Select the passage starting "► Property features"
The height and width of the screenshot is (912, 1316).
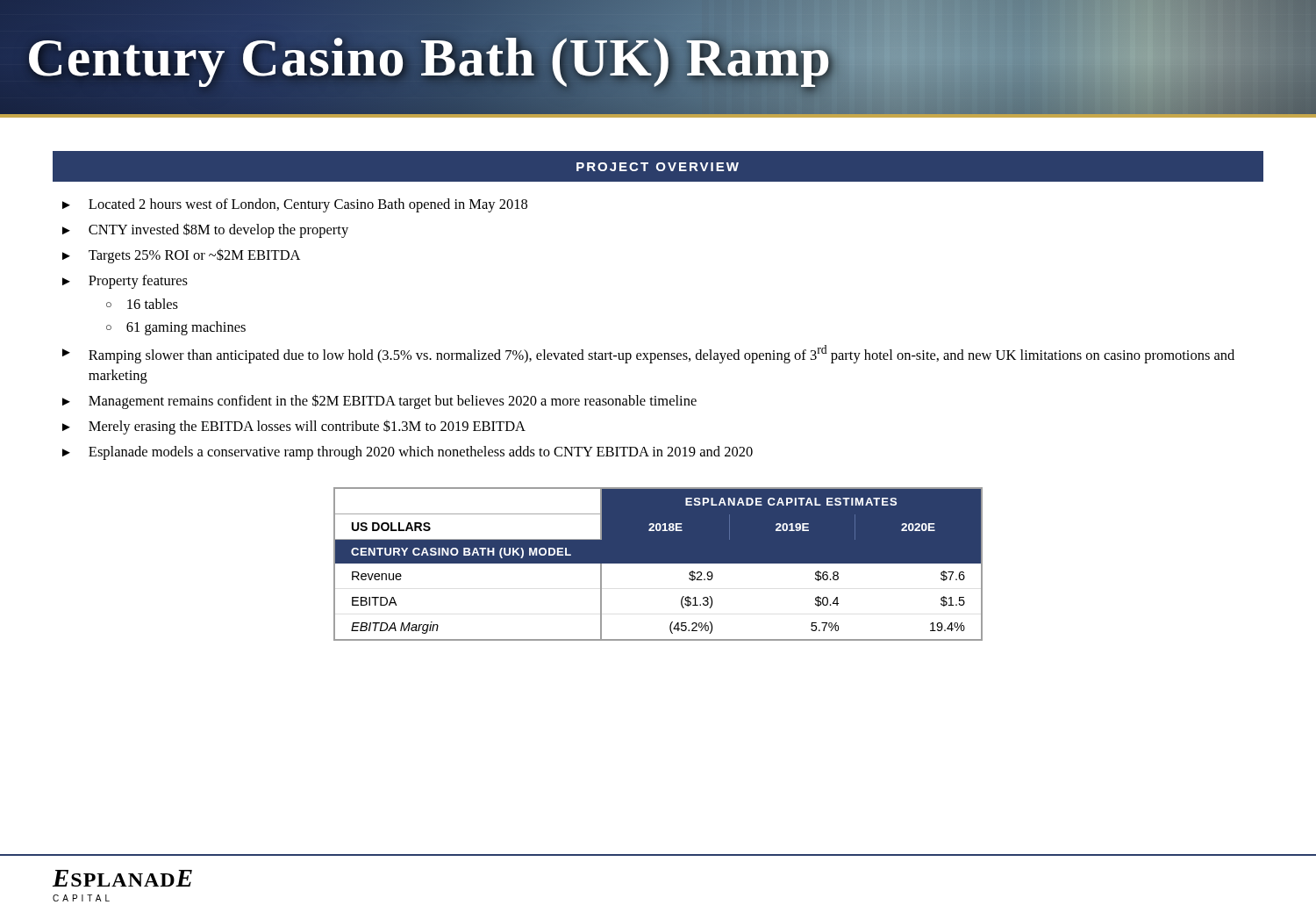[124, 281]
